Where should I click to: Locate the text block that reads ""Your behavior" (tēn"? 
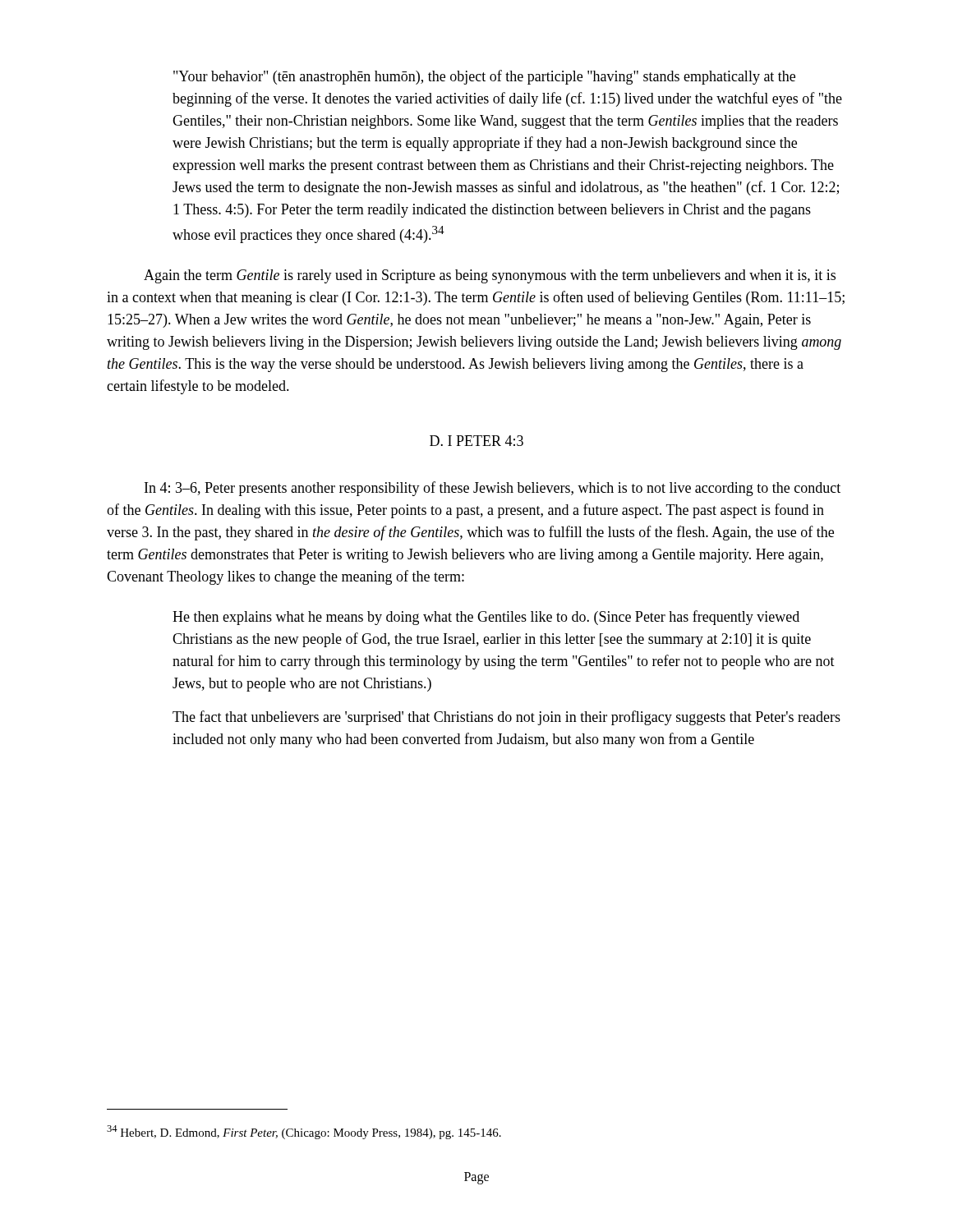[x=509, y=156]
